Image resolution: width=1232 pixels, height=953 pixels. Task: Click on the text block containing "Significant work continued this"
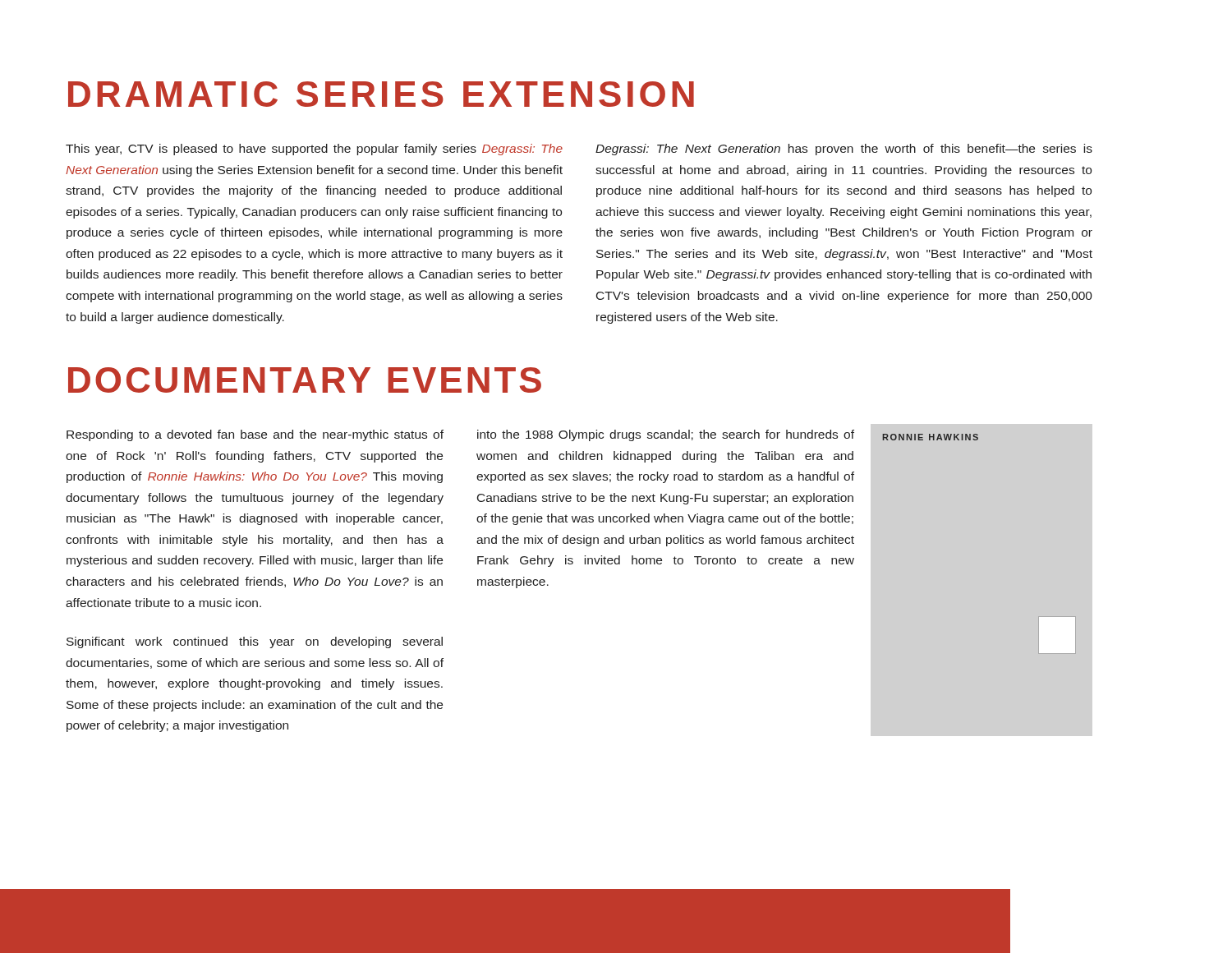(255, 683)
